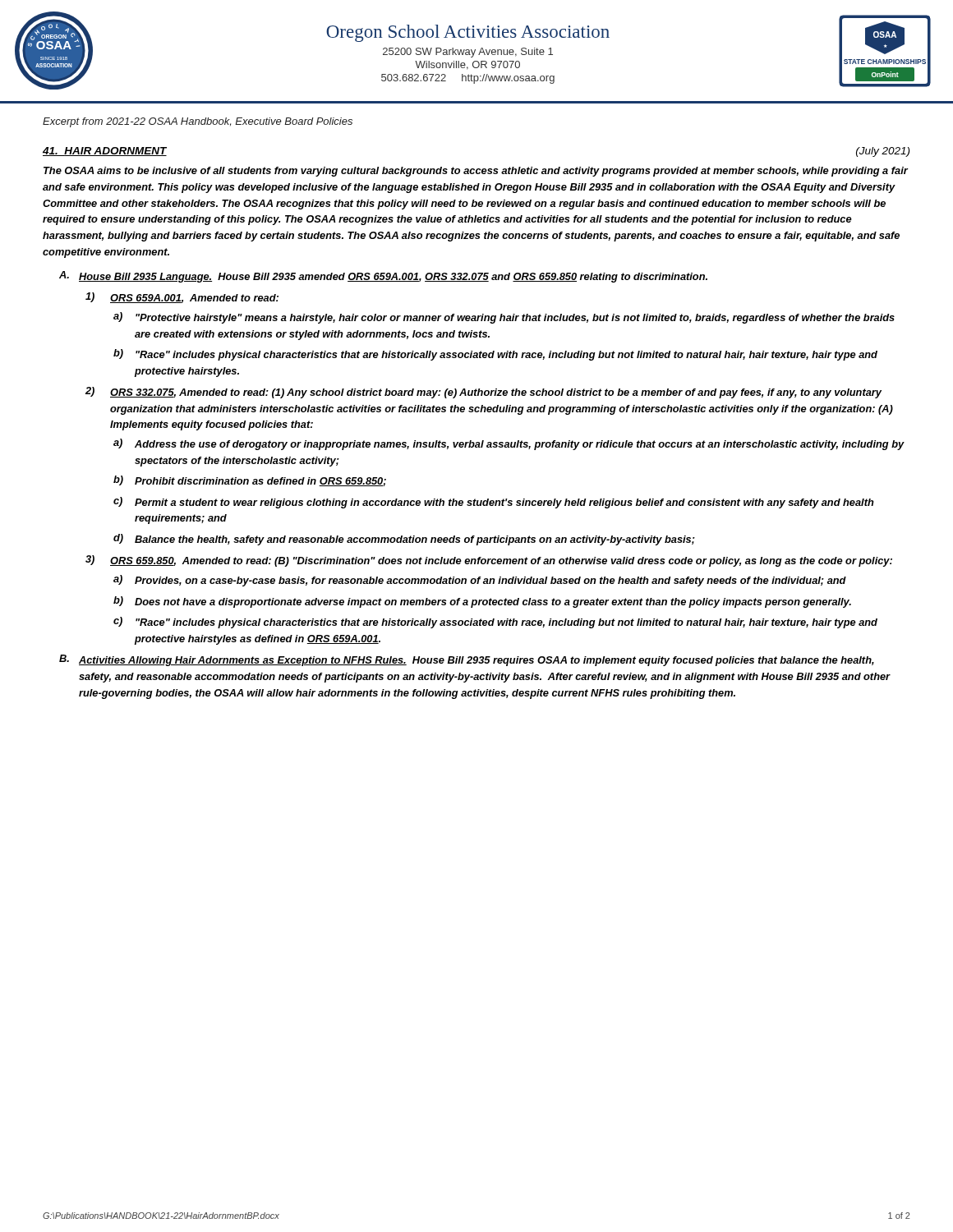Point to the block beginning "d) Balance the"
The image size is (953, 1232).
click(404, 539)
